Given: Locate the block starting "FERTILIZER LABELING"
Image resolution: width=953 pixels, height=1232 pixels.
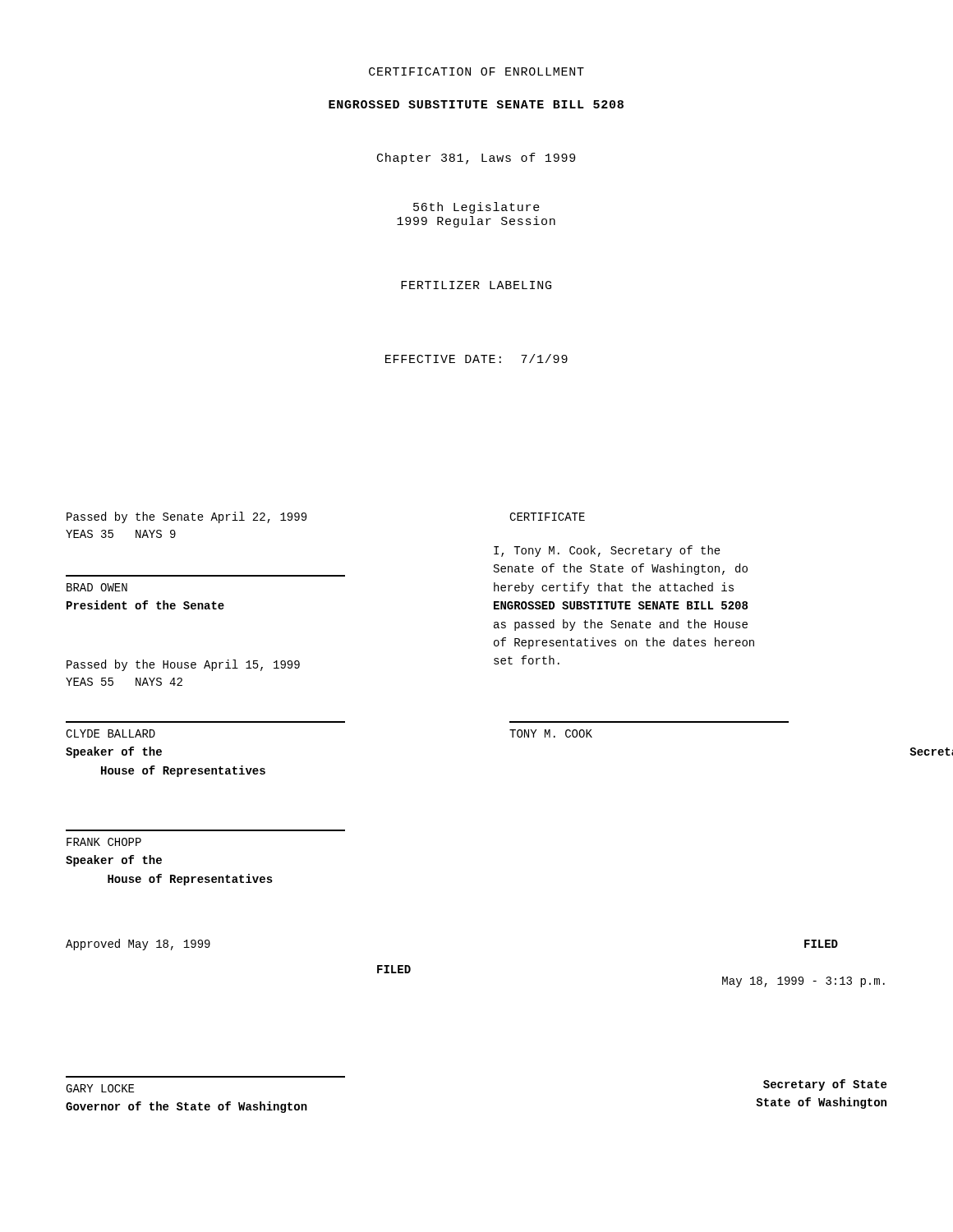Looking at the screenshot, I should tap(476, 286).
